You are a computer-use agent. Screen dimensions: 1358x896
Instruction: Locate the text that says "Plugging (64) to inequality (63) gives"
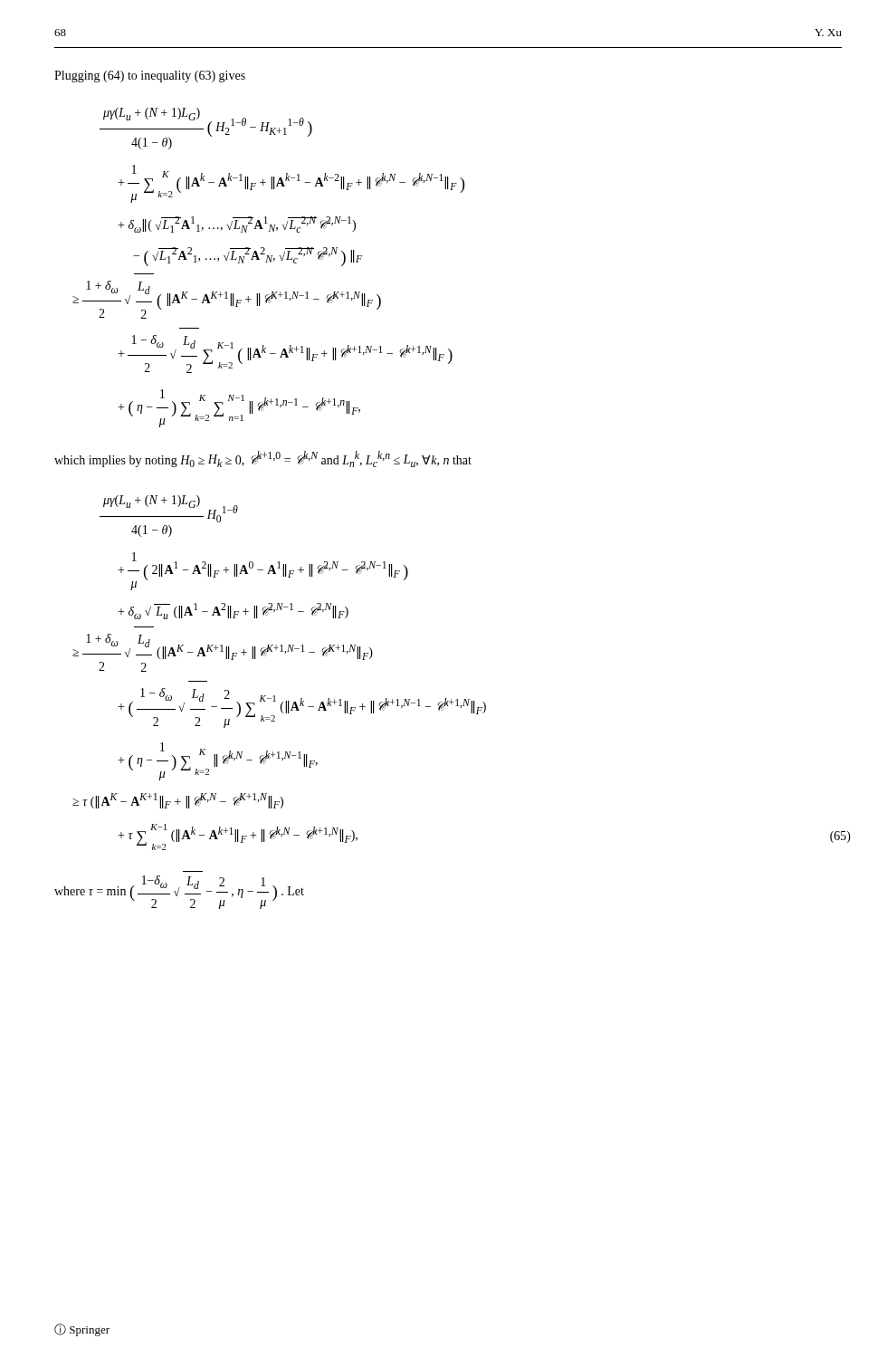150,76
